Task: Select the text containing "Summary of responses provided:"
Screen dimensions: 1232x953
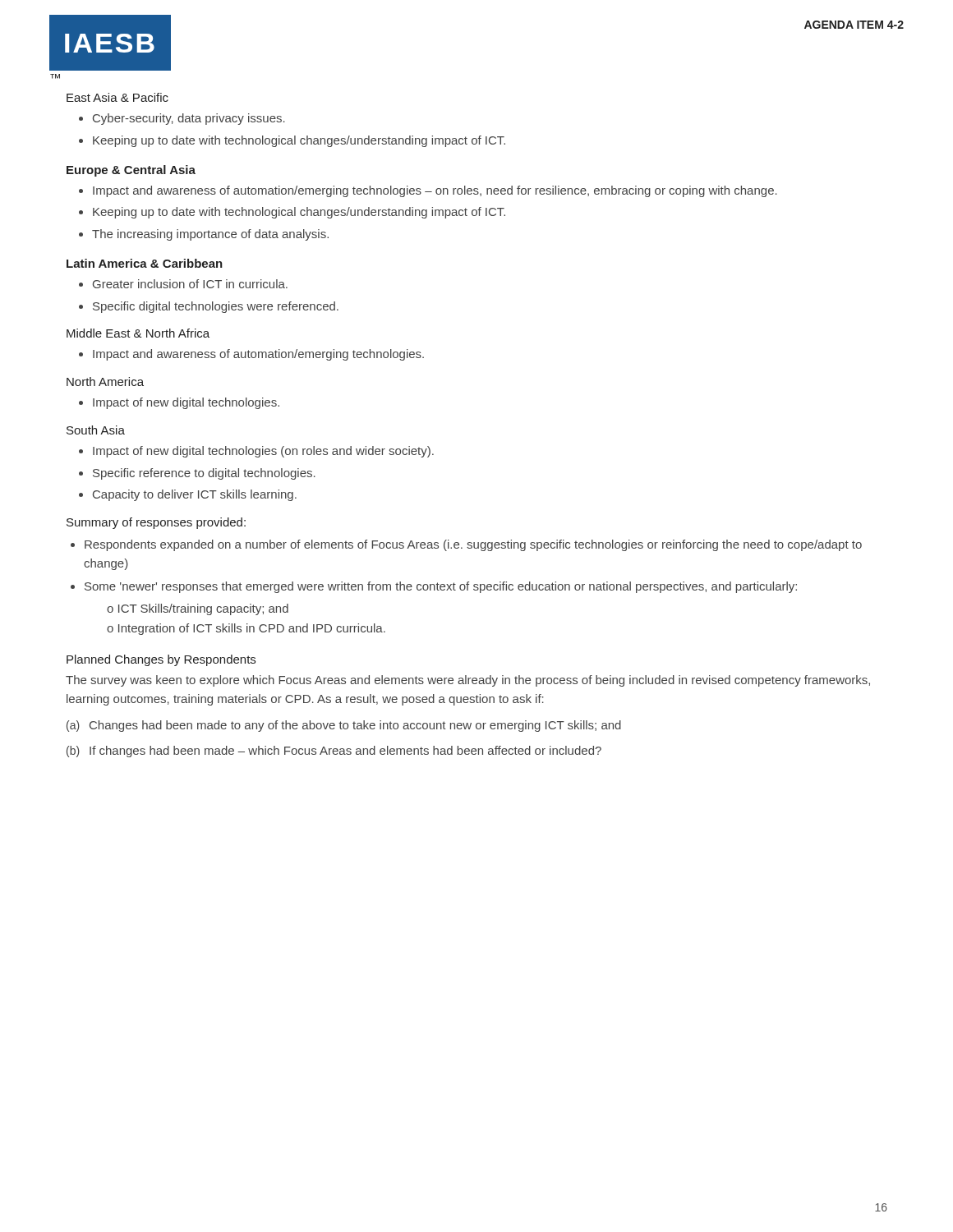Action: 156,522
